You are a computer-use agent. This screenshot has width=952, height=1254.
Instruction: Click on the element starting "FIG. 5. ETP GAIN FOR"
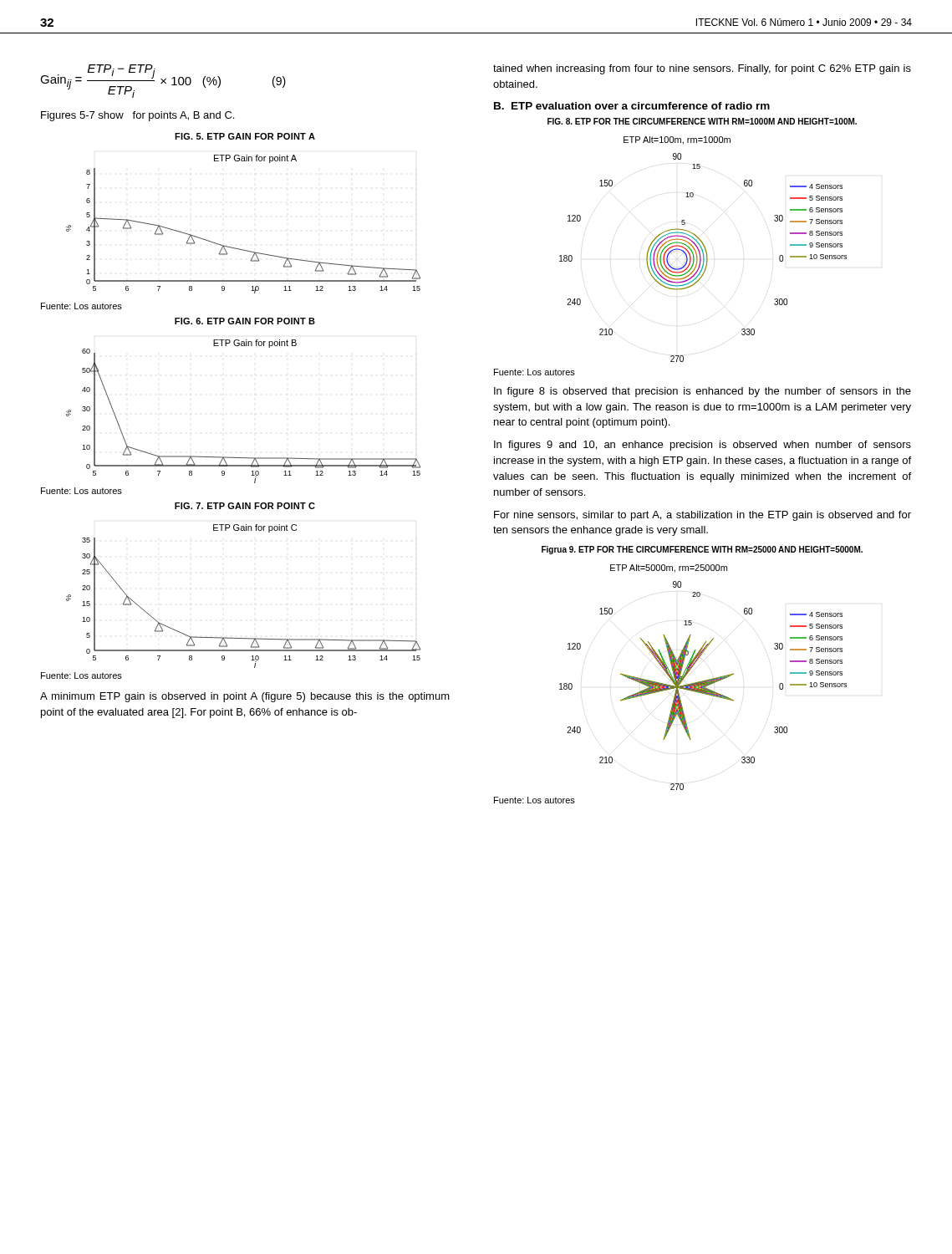245,136
